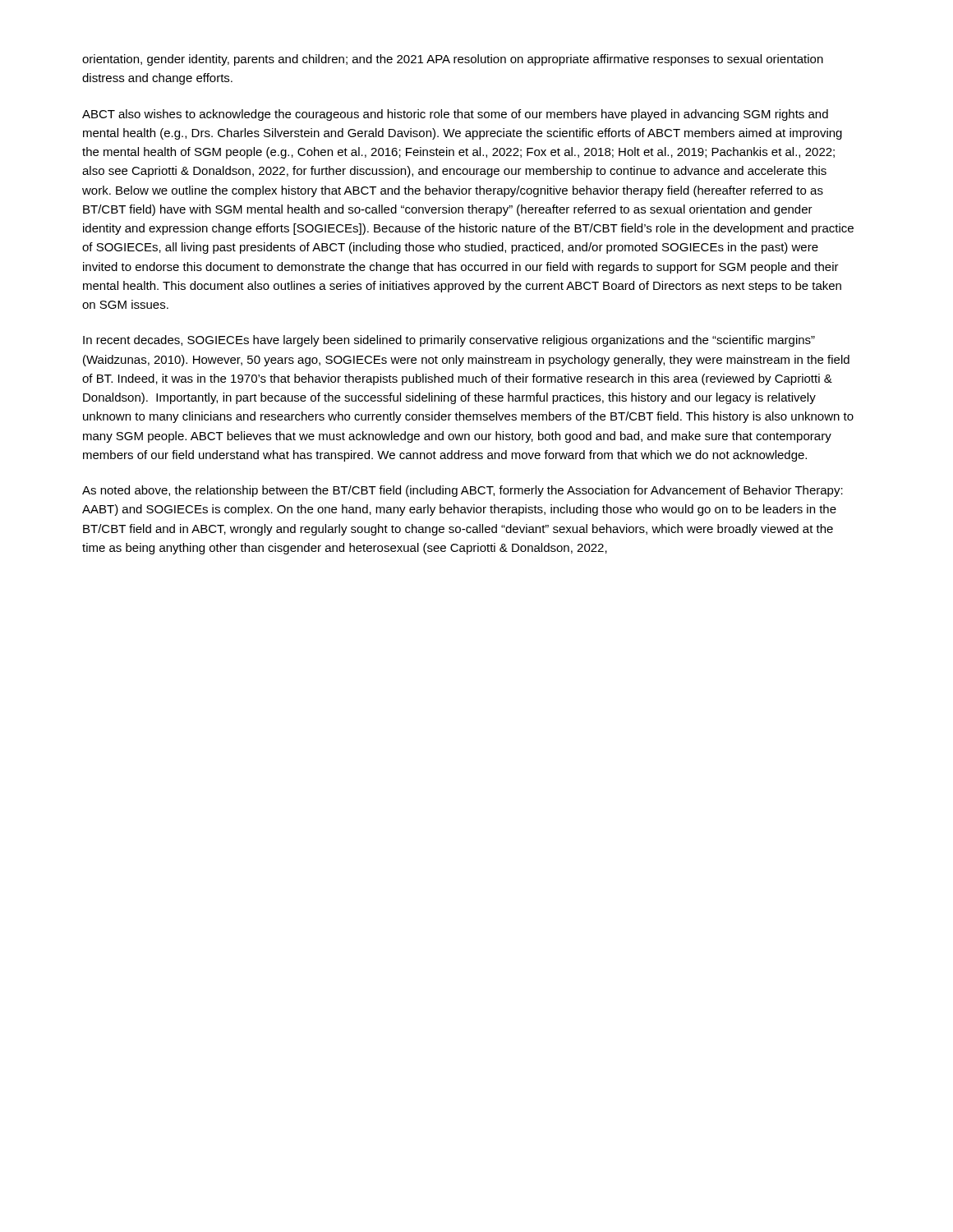953x1232 pixels.
Task: Locate the block of text that opens with "orientation, gender identity, parents and children;"
Action: point(453,68)
